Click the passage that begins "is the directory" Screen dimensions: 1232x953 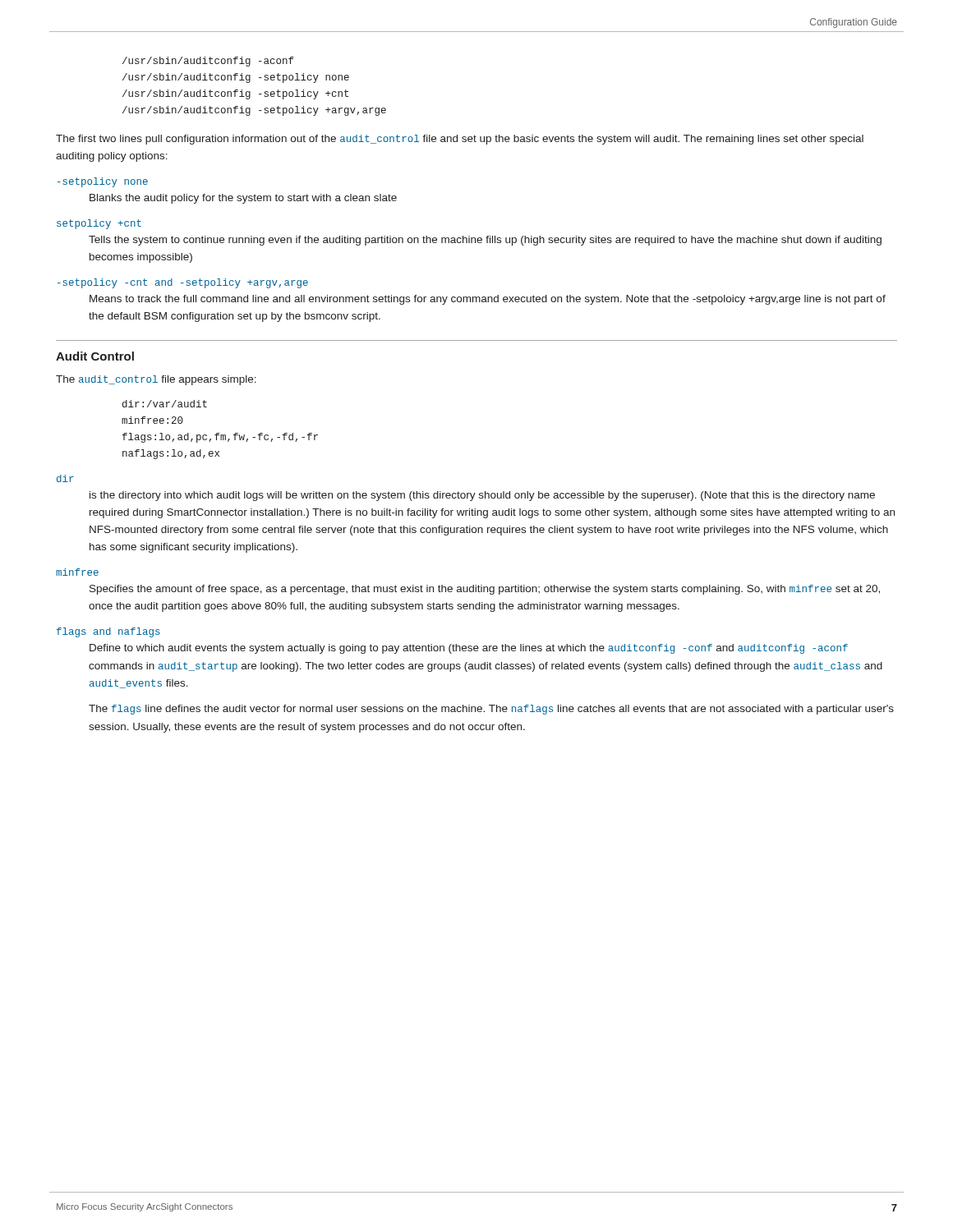(492, 521)
